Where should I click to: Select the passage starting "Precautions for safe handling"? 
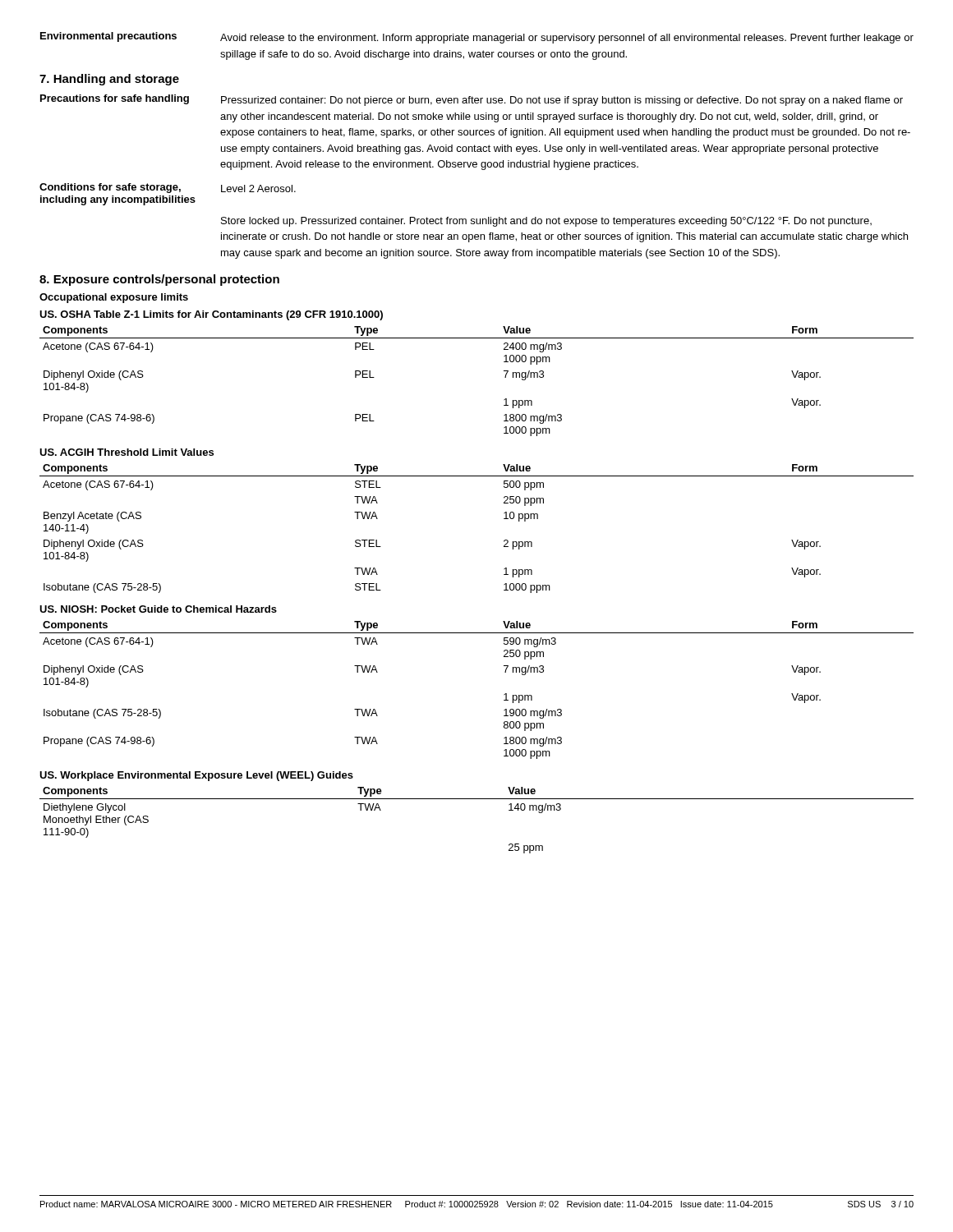point(115,98)
